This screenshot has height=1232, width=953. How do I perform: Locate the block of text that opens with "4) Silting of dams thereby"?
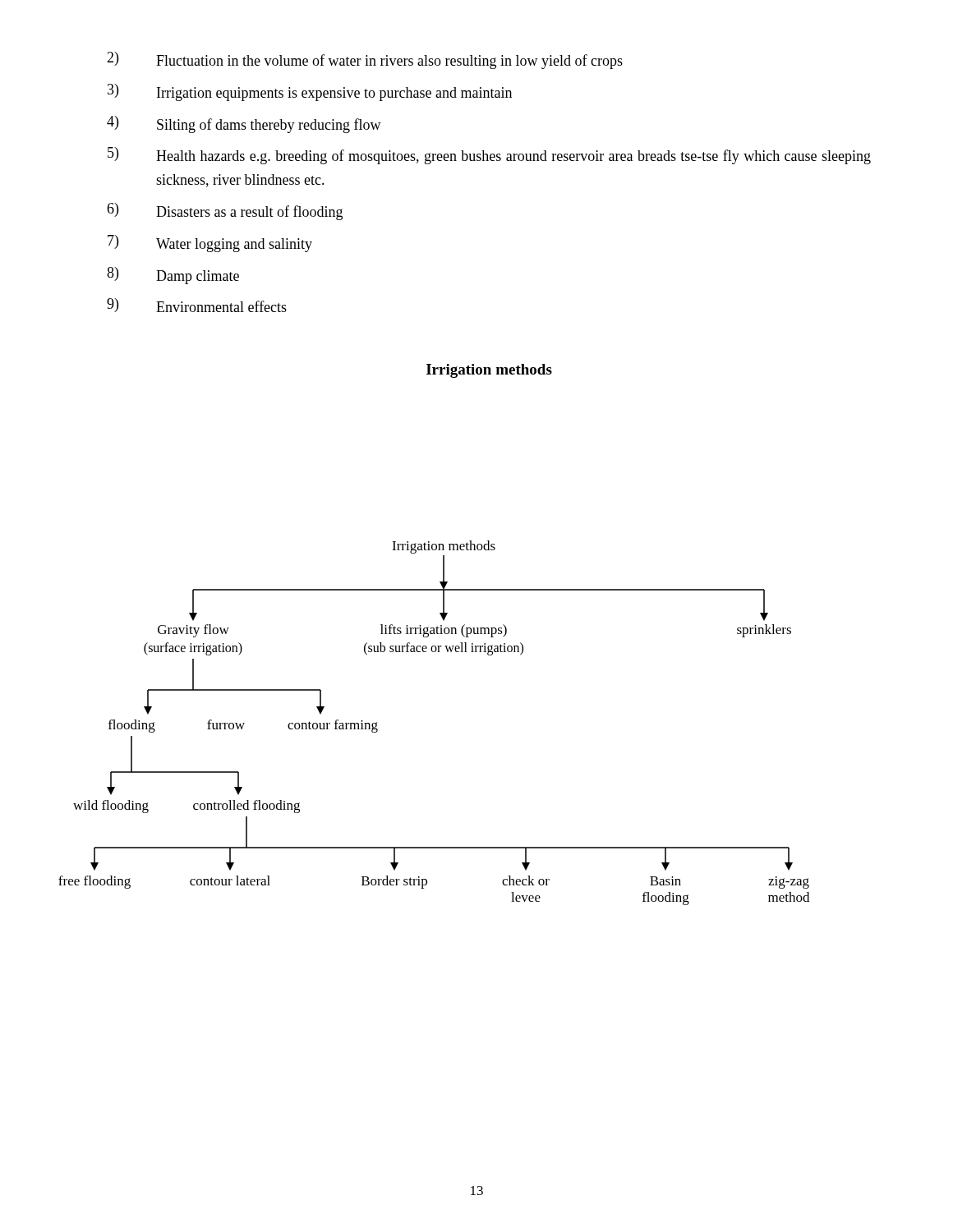point(244,124)
